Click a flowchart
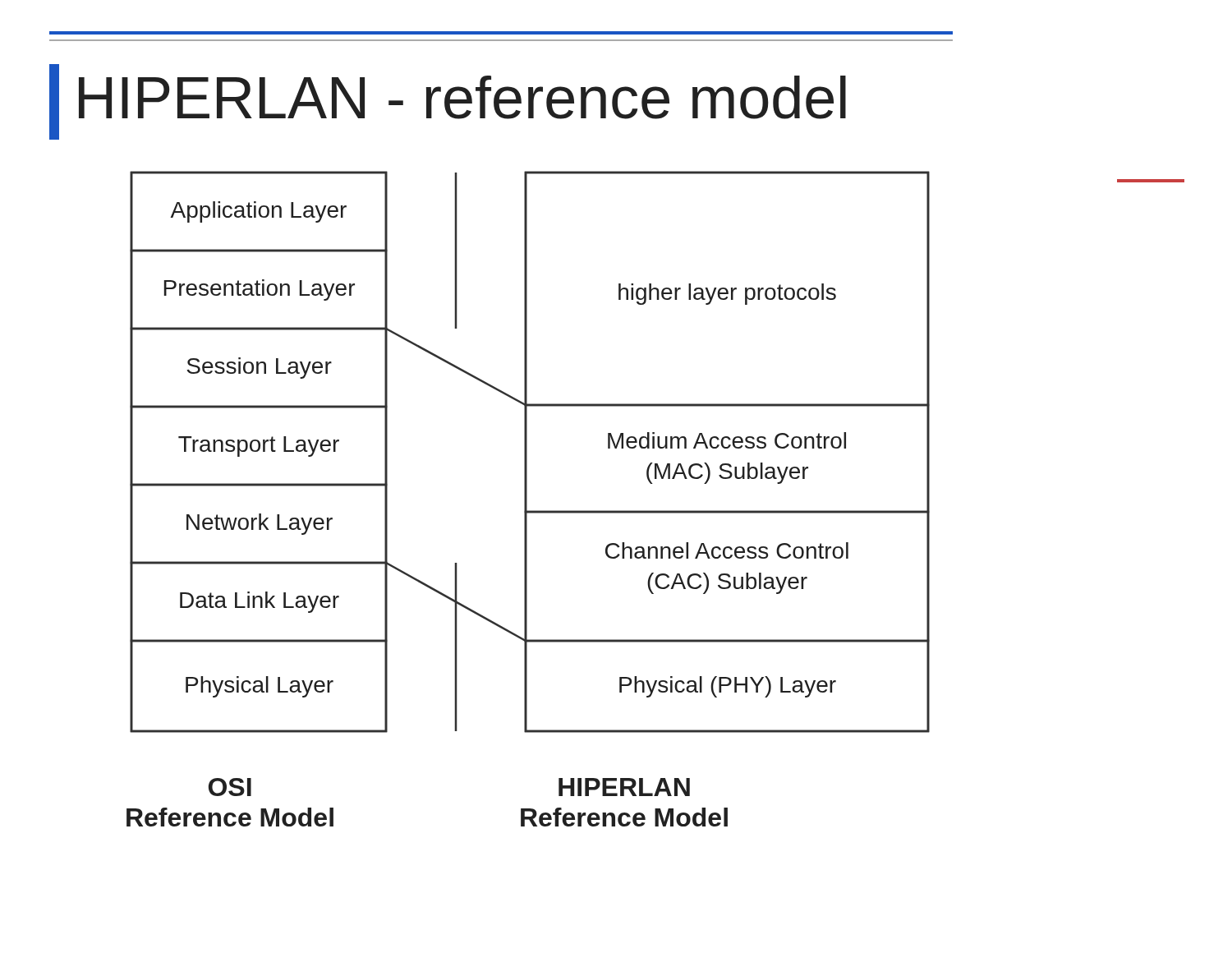This screenshot has height=953, width=1232. [534, 464]
